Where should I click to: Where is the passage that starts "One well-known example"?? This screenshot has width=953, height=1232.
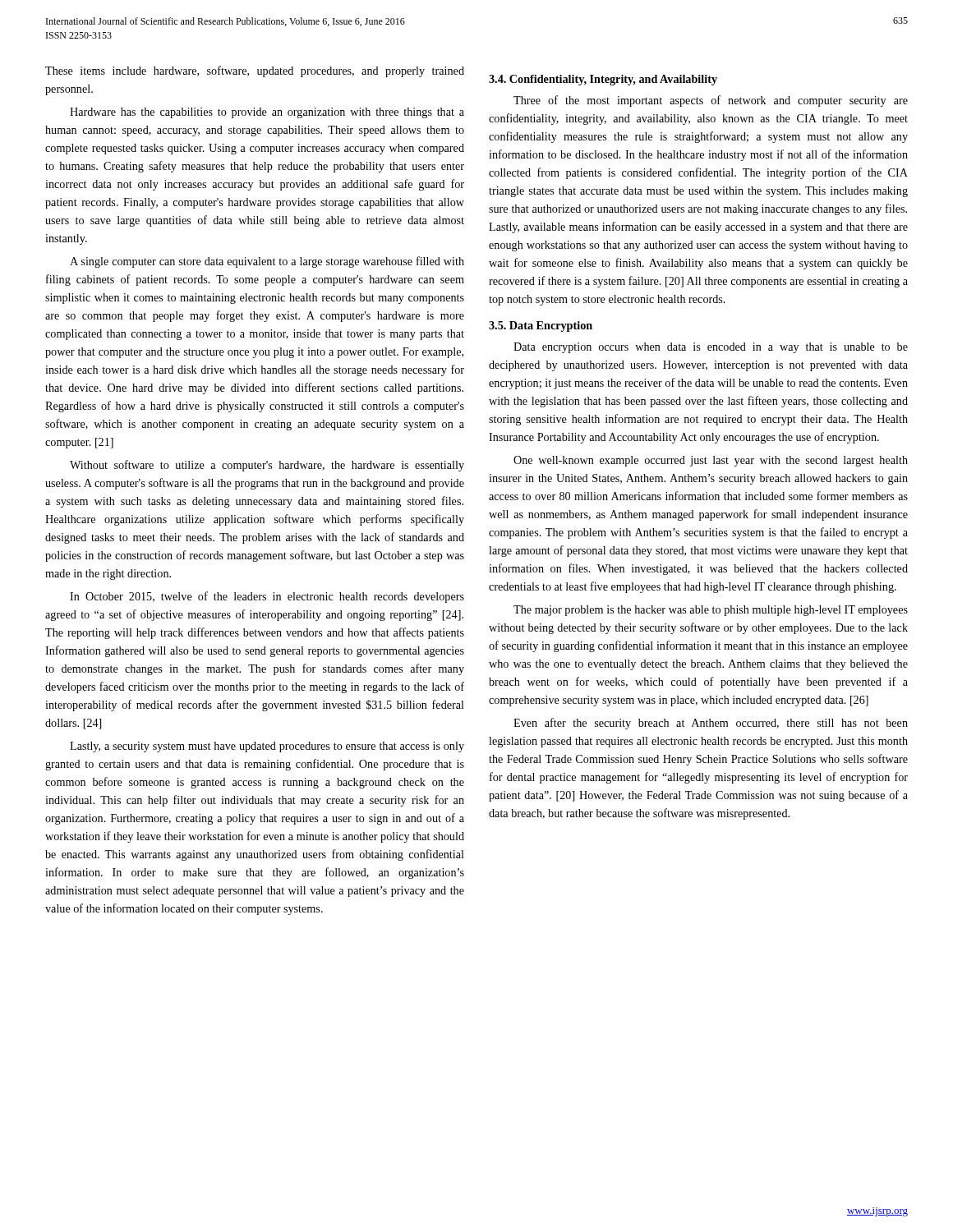698,523
